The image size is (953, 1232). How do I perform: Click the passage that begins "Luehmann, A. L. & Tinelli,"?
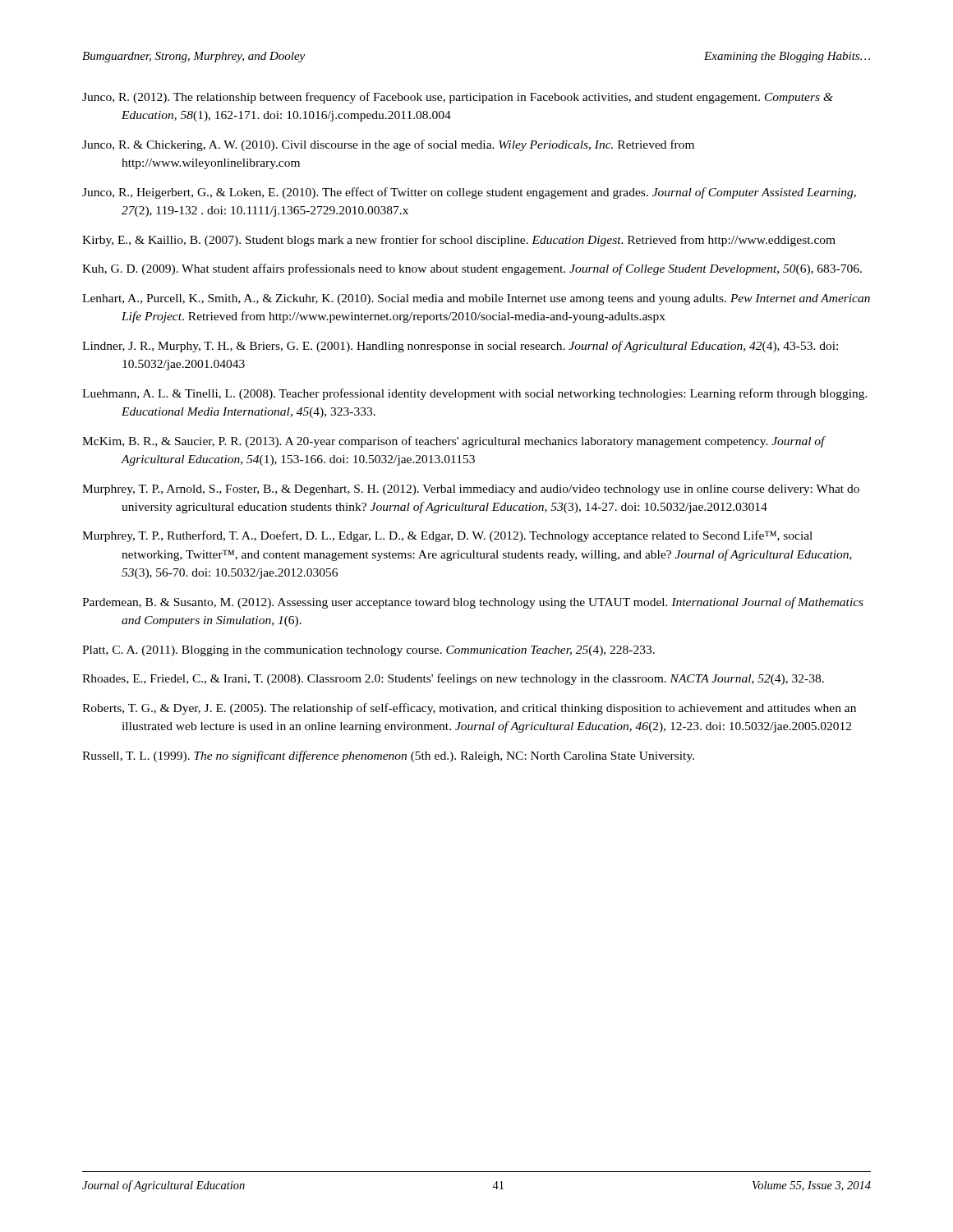coord(475,402)
